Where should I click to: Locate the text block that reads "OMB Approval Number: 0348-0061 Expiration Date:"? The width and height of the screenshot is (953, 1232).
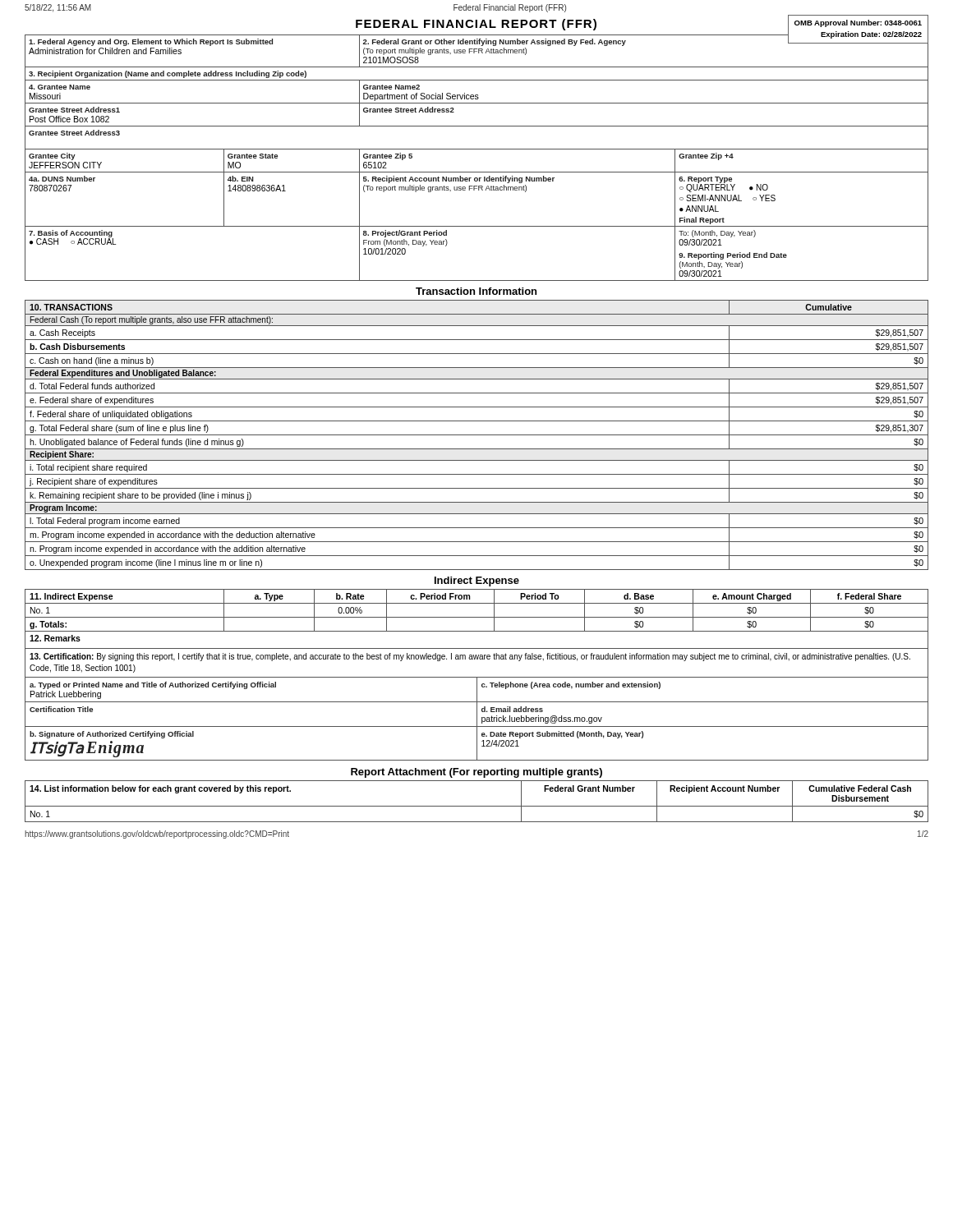click(x=858, y=28)
